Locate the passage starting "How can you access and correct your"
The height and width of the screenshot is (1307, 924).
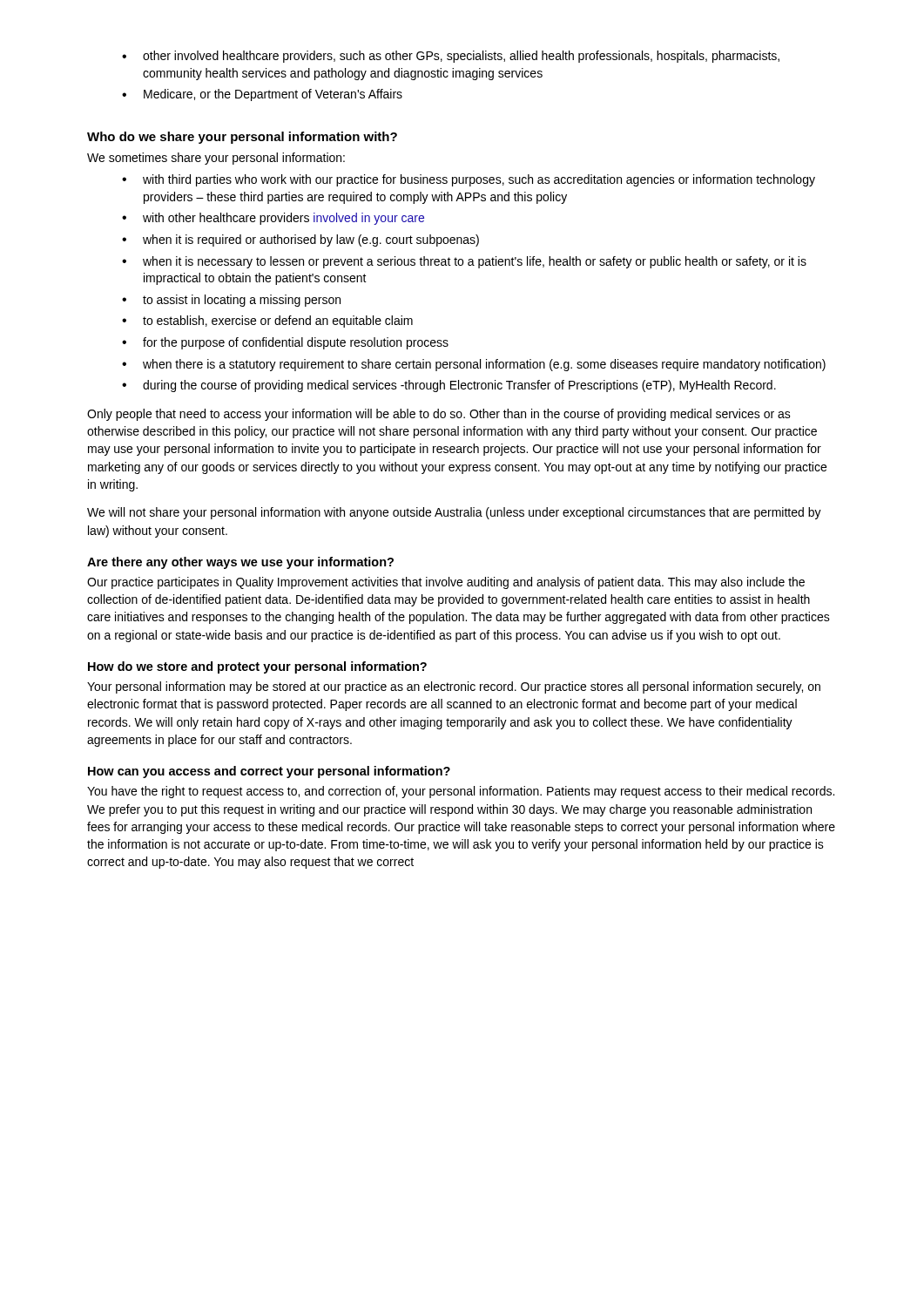[269, 771]
